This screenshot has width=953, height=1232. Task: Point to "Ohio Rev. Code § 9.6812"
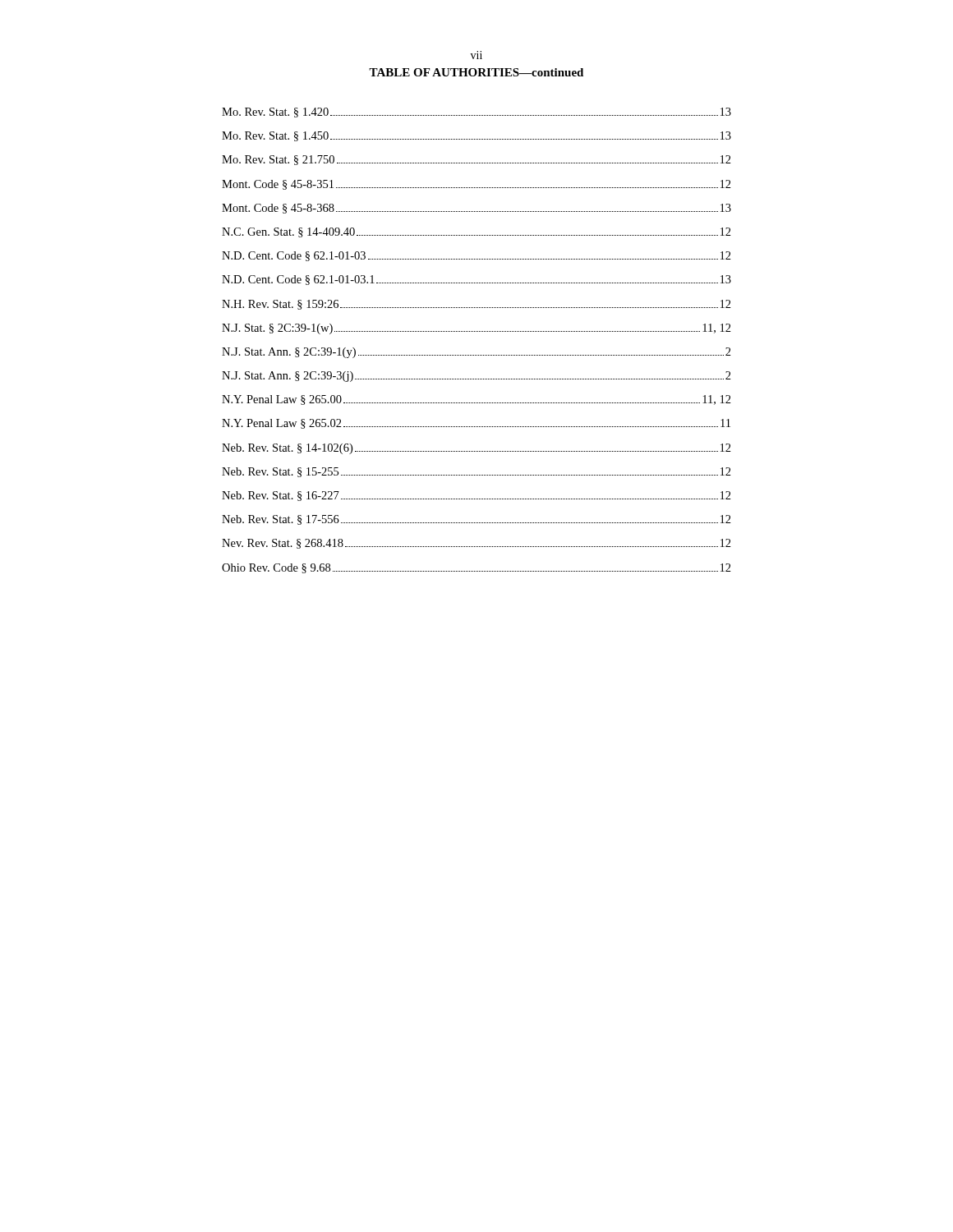pyautogui.click(x=476, y=568)
